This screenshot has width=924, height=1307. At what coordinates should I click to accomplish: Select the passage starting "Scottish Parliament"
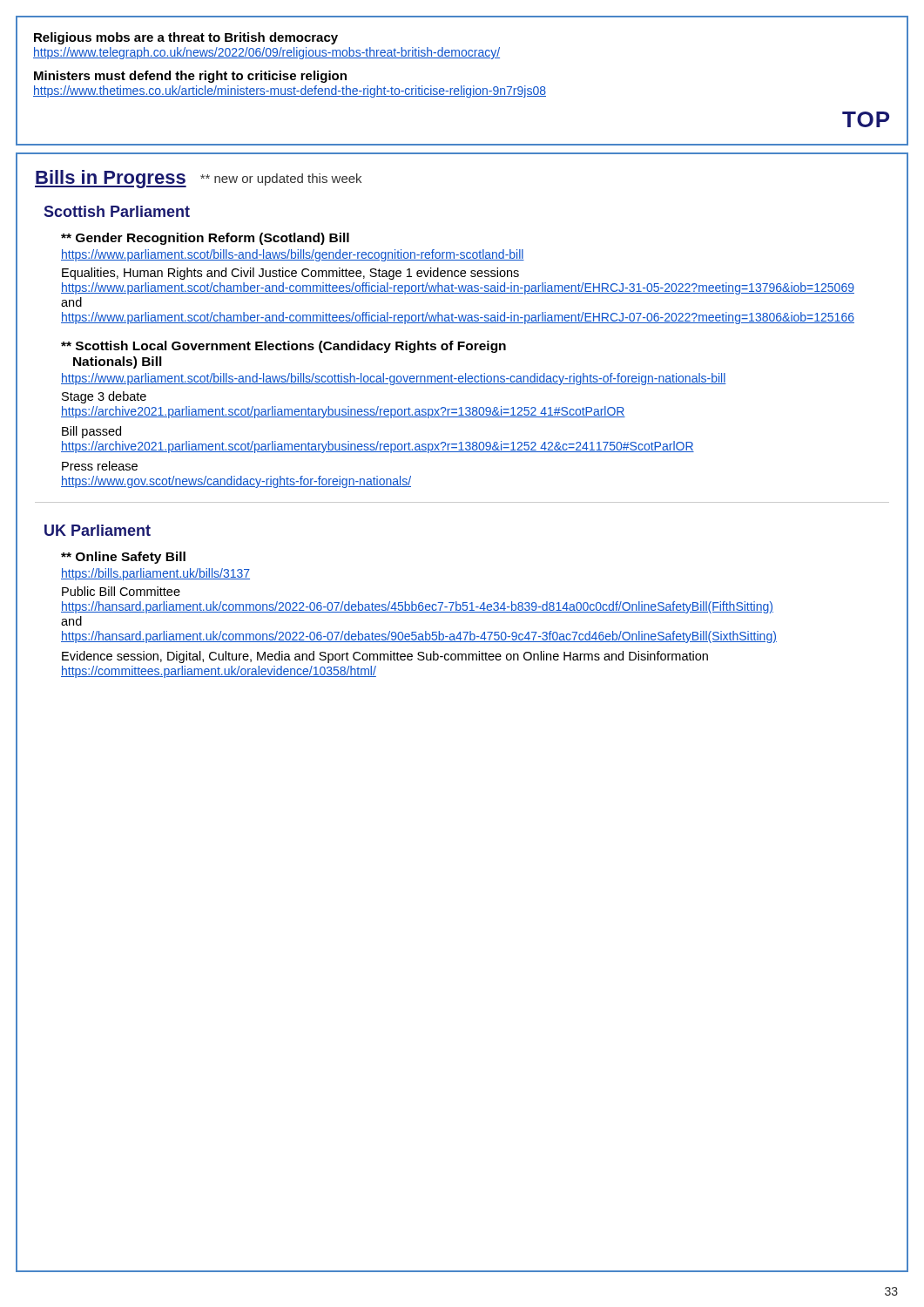(x=117, y=212)
